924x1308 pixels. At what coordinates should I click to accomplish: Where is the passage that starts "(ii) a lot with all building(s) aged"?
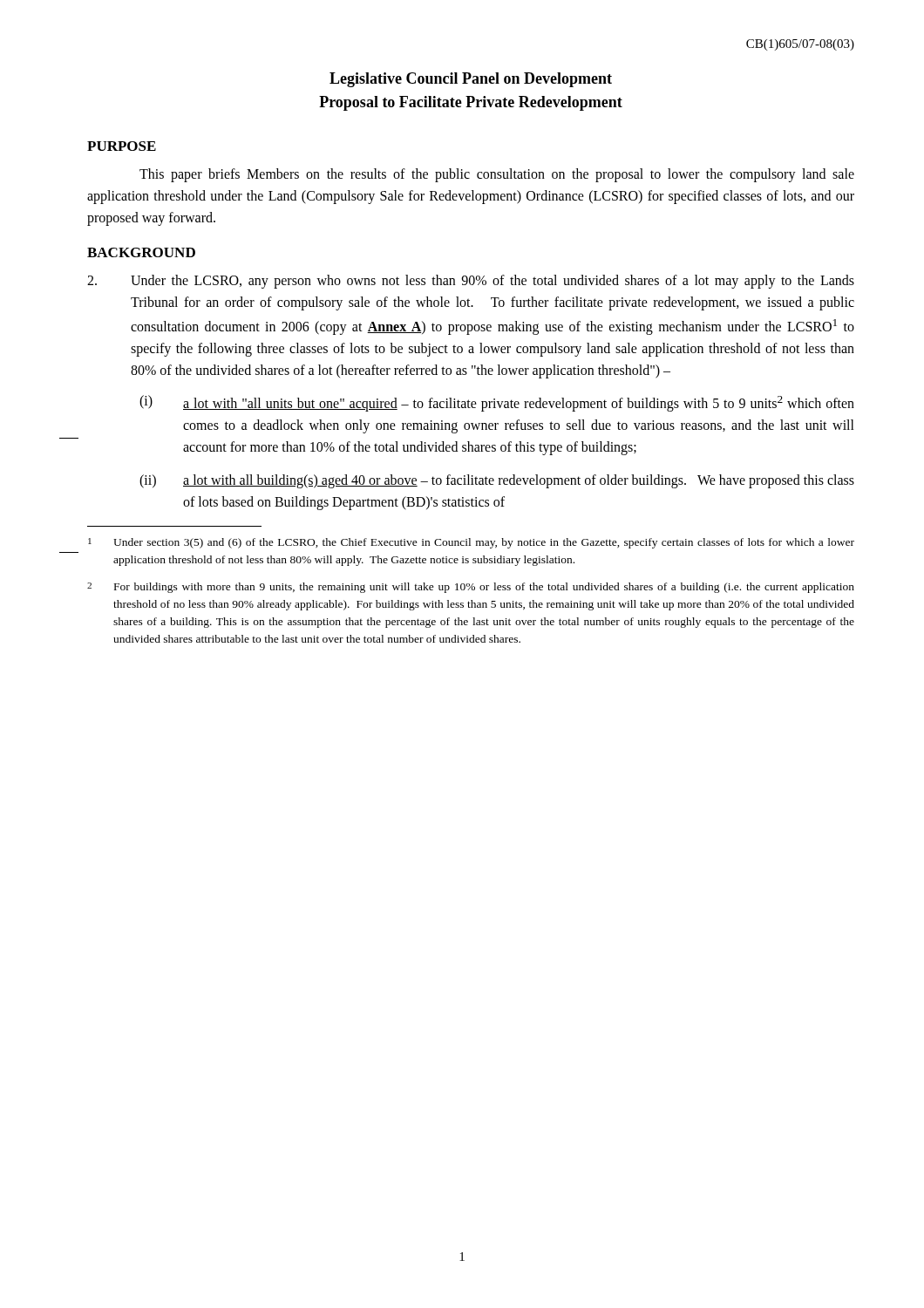497,492
